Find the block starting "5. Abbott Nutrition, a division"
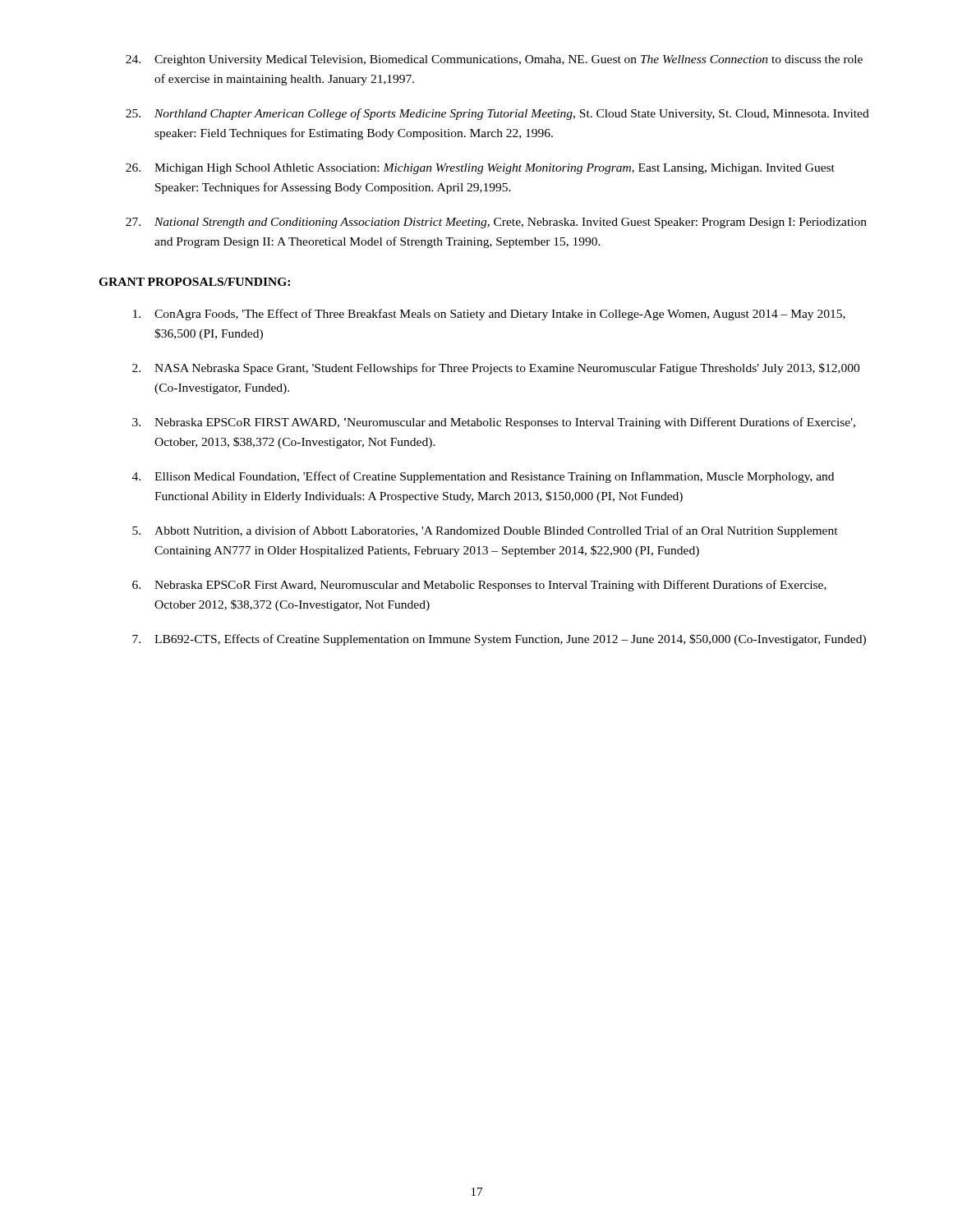 [485, 541]
